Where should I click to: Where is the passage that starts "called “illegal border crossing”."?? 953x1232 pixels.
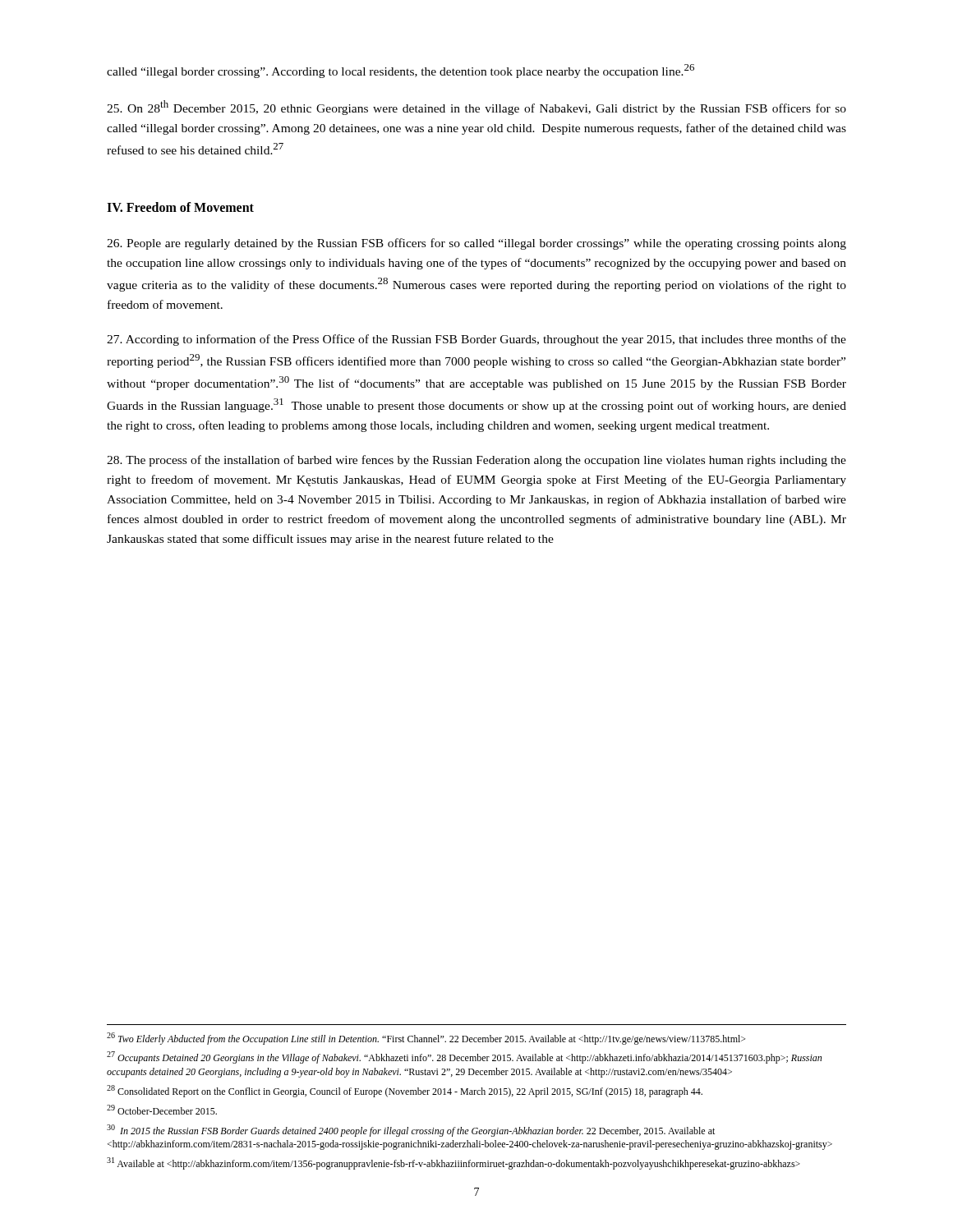click(401, 69)
